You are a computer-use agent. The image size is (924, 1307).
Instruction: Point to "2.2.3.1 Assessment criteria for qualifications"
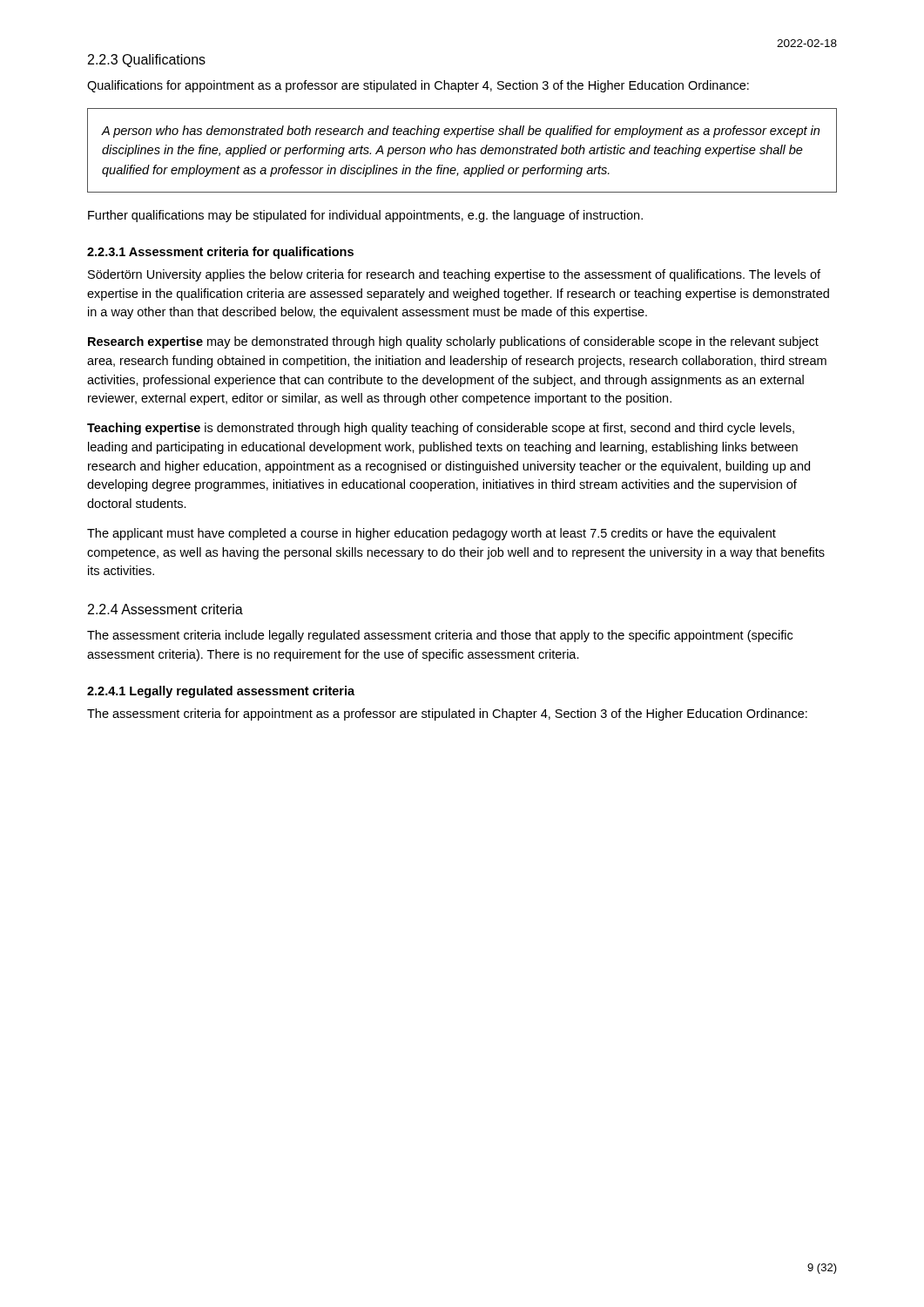220,253
